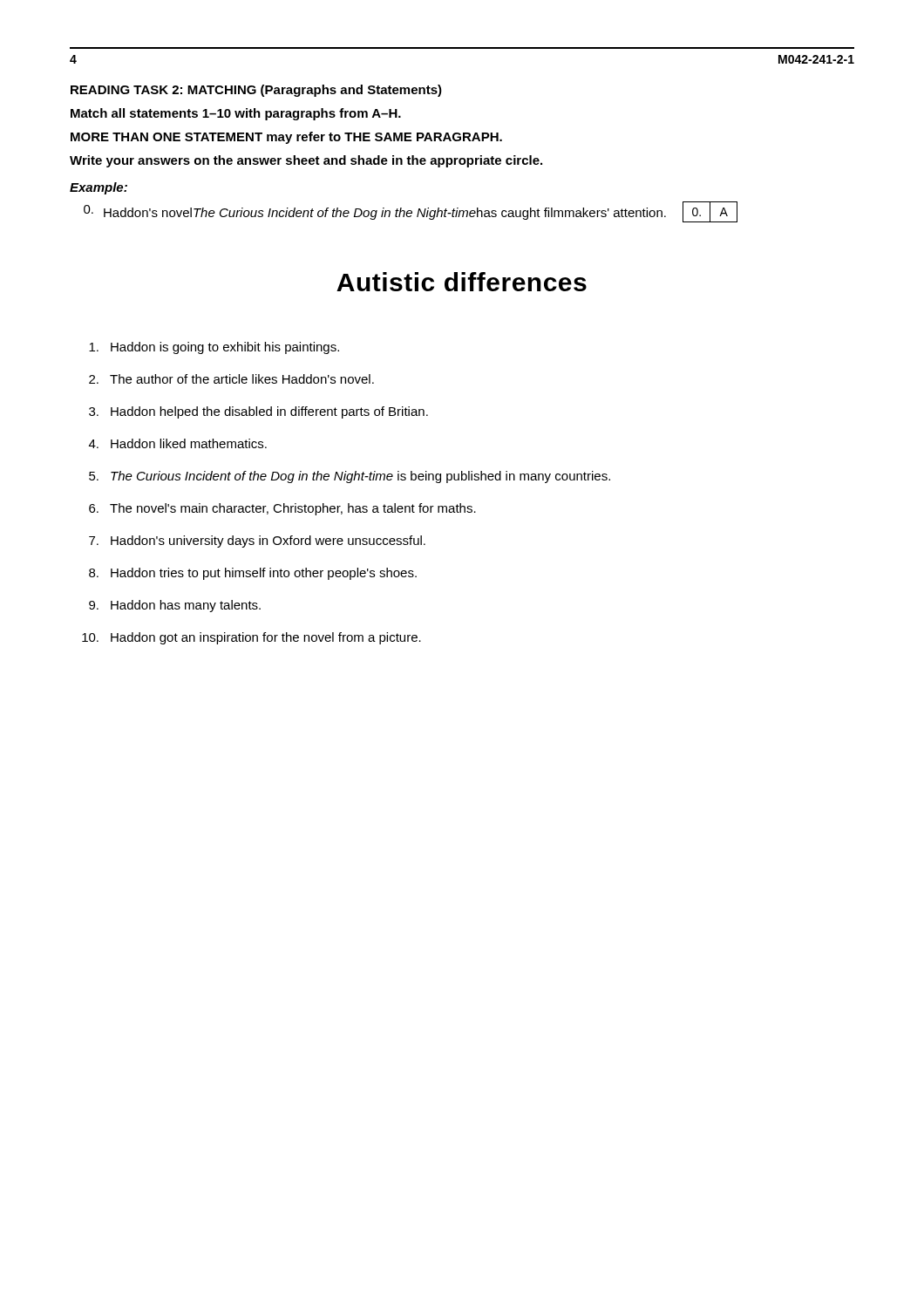The height and width of the screenshot is (1308, 924).
Task: Point to the block beginning "2. The author of the article"
Action: click(231, 379)
